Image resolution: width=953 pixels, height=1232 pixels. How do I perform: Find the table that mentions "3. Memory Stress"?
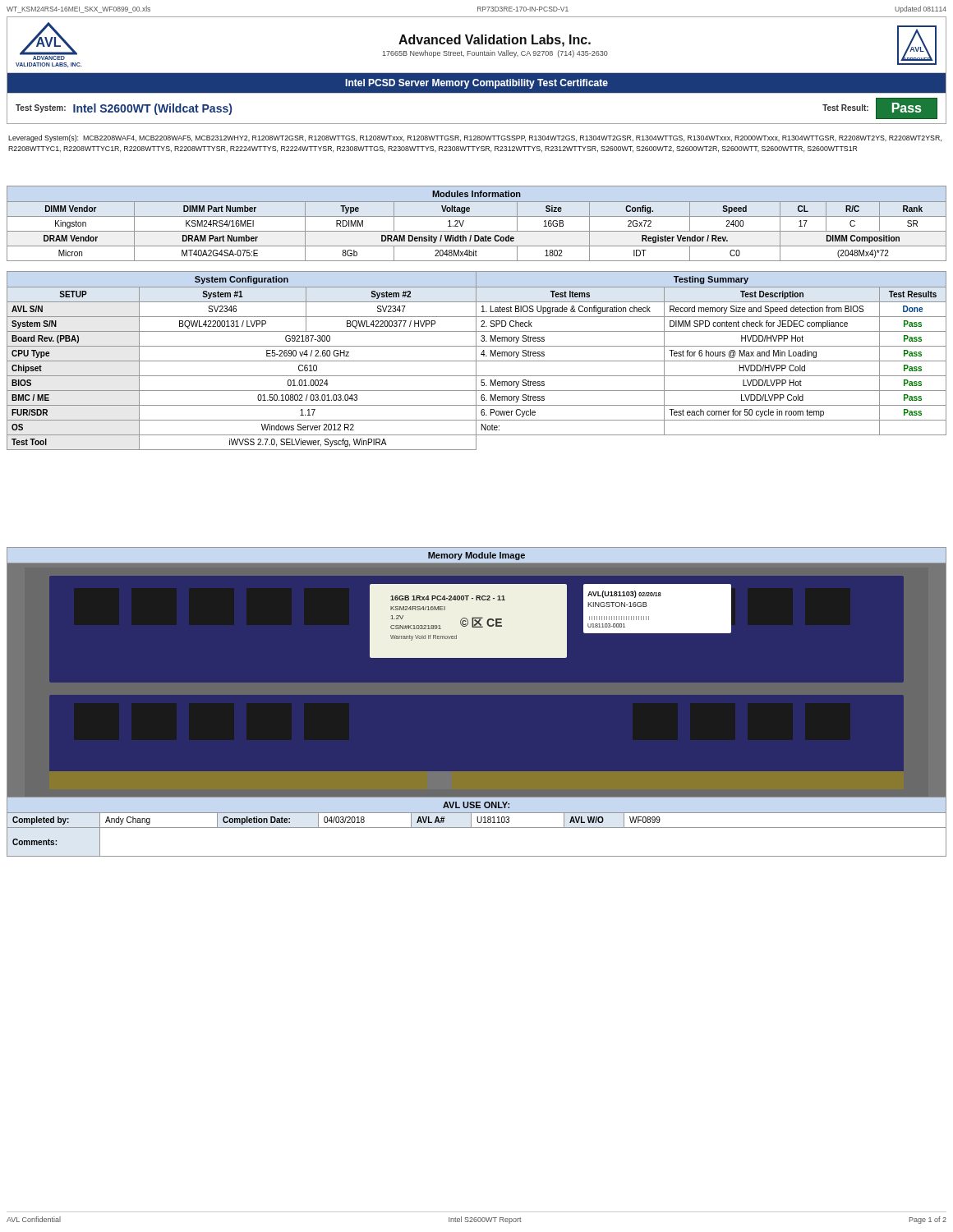pos(711,361)
